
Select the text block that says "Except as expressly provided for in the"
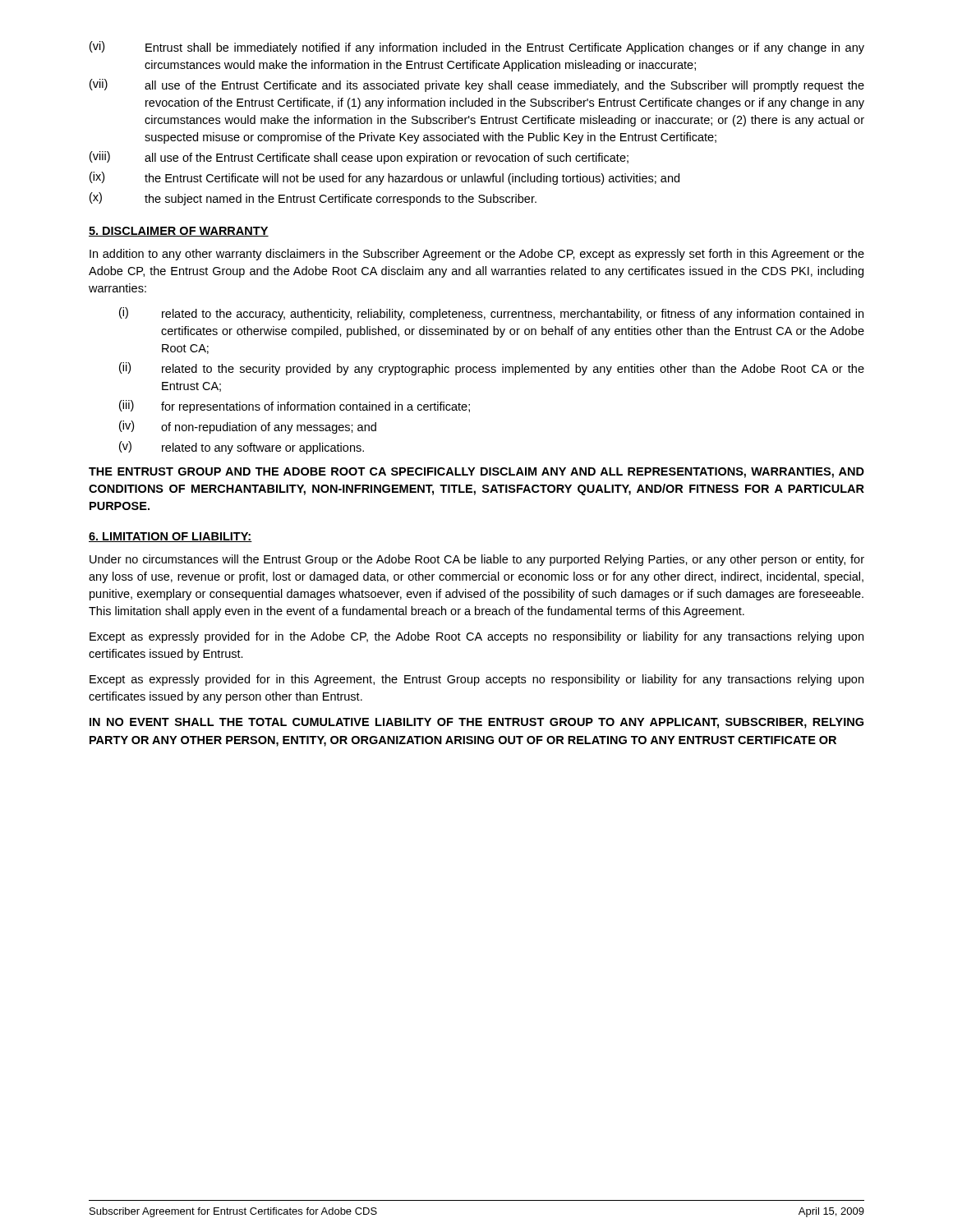point(476,646)
